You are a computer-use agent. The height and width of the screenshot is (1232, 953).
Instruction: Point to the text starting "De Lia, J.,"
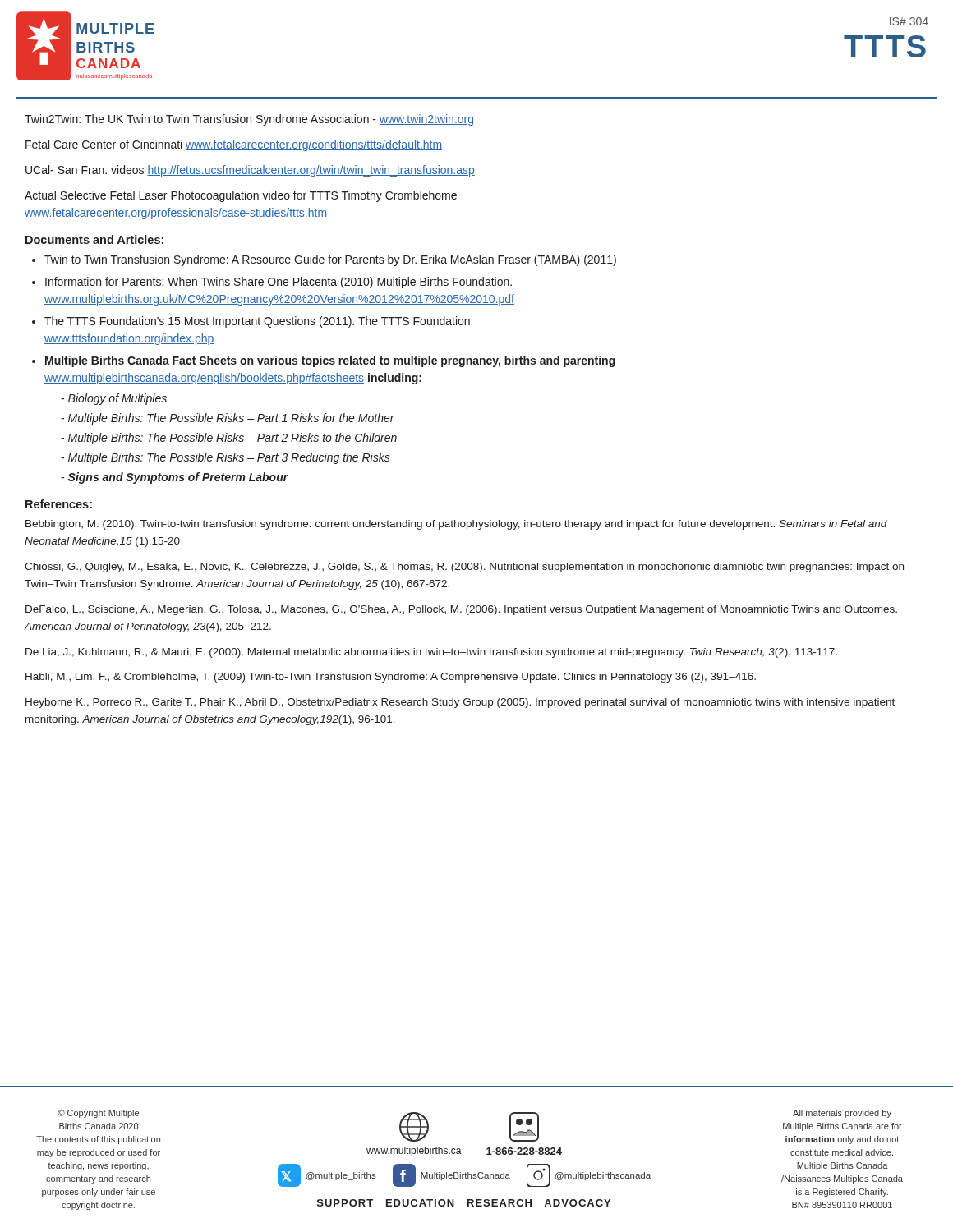tap(431, 651)
